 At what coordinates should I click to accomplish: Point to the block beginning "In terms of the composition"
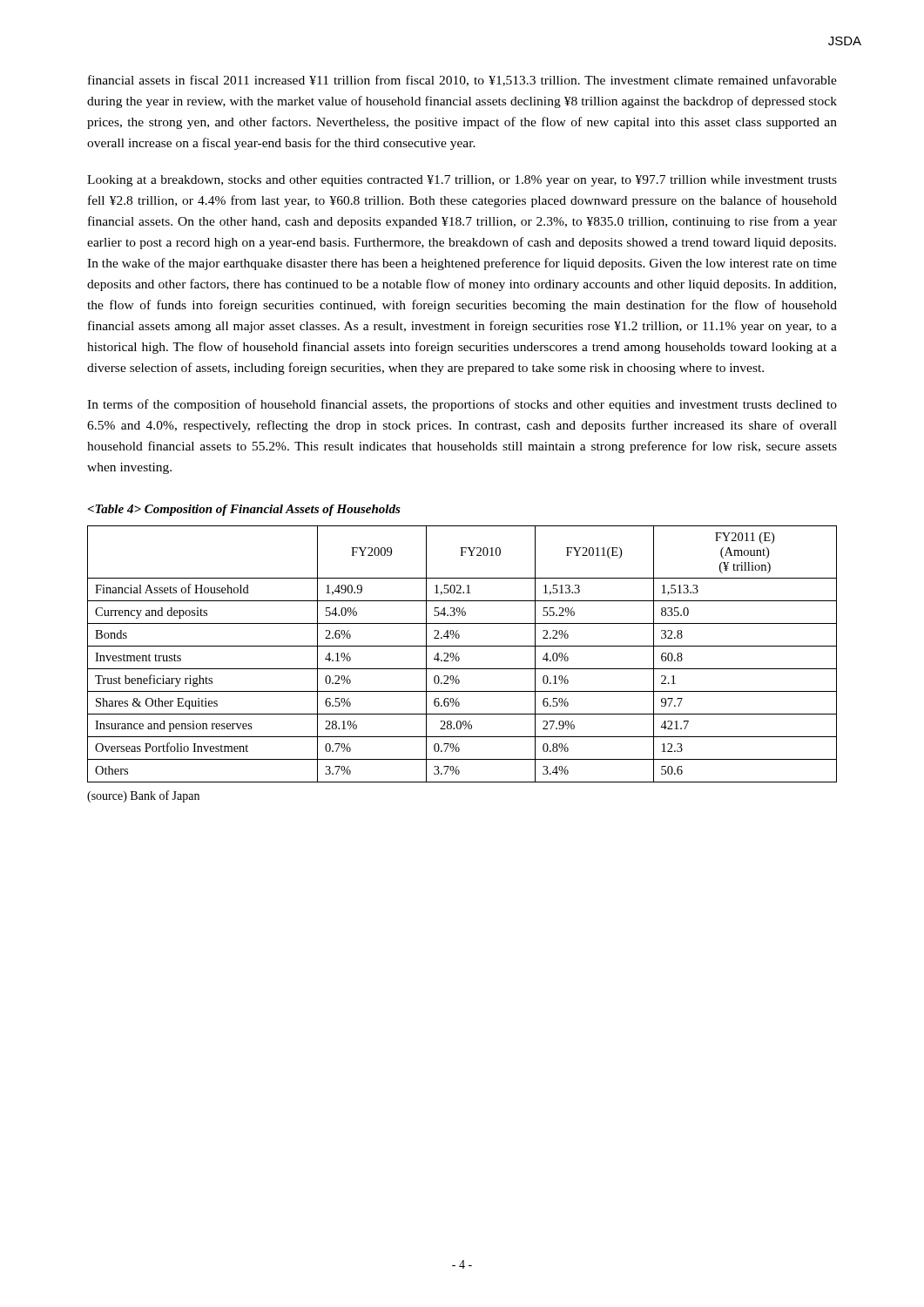click(x=462, y=435)
